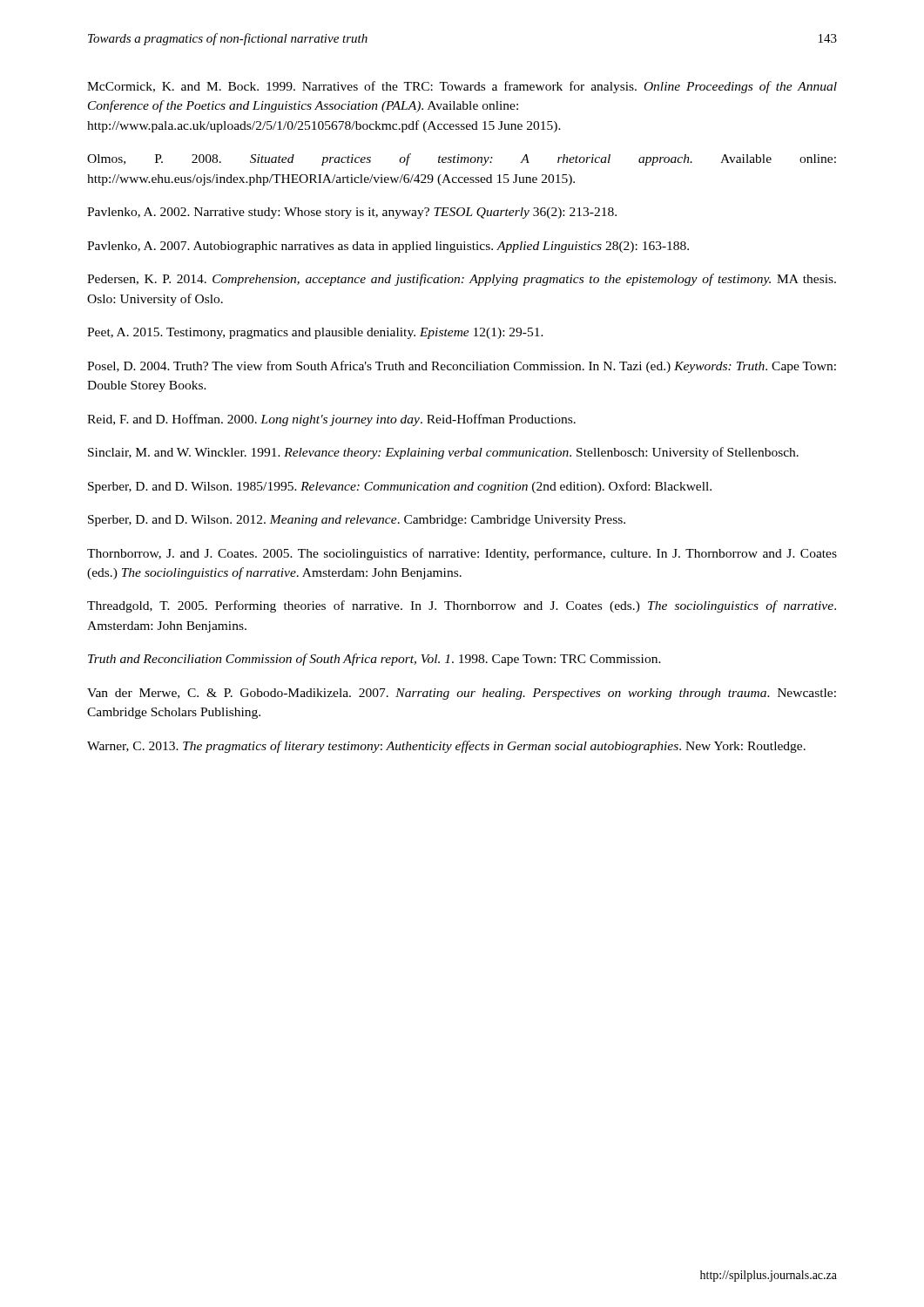Select the list item with the text "Pedersen, K. P. 2014. Comprehension, acceptance and justification:"
The width and height of the screenshot is (924, 1307).
click(462, 288)
